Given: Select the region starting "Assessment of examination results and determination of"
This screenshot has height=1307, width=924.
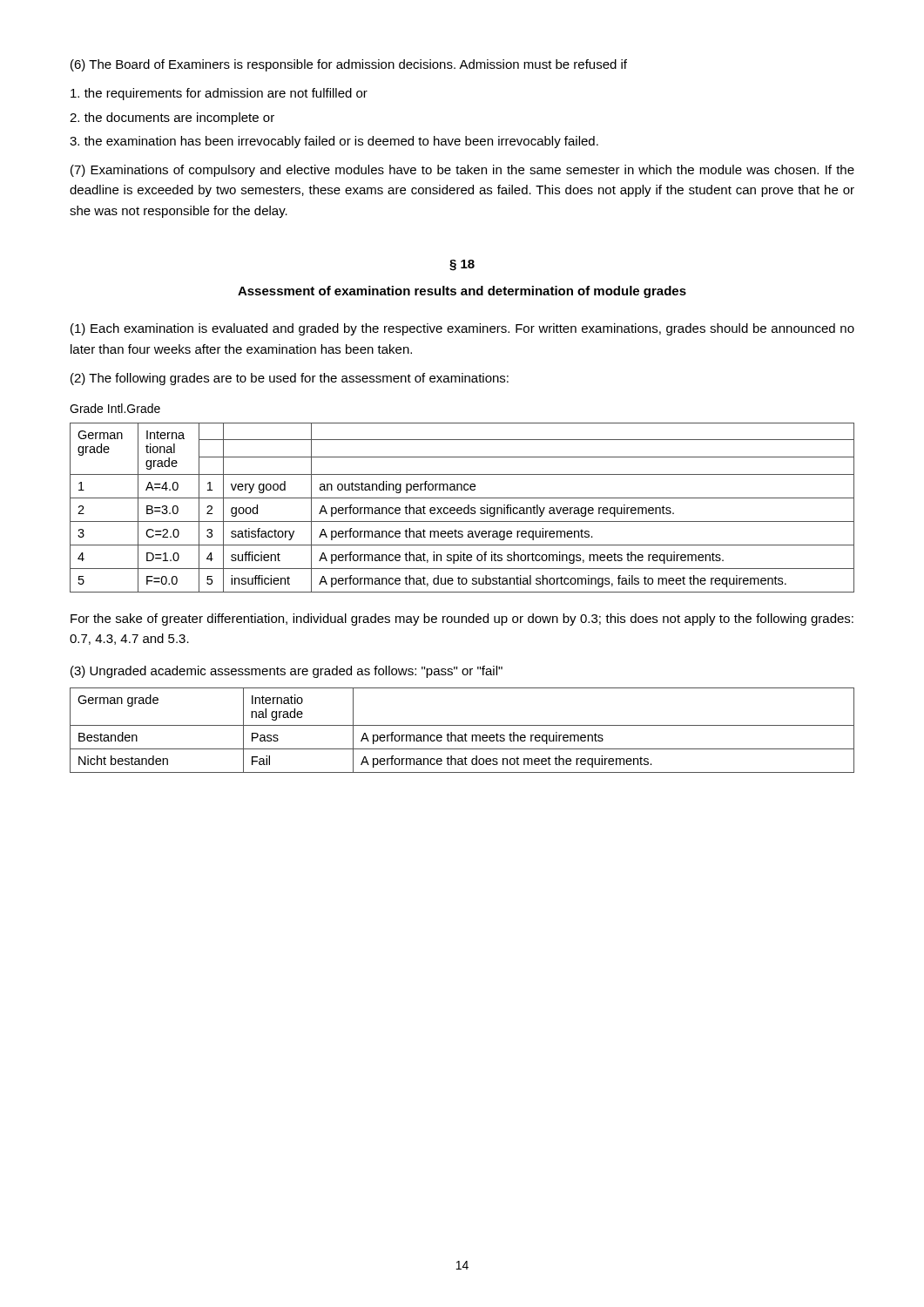Looking at the screenshot, I should (x=462, y=291).
